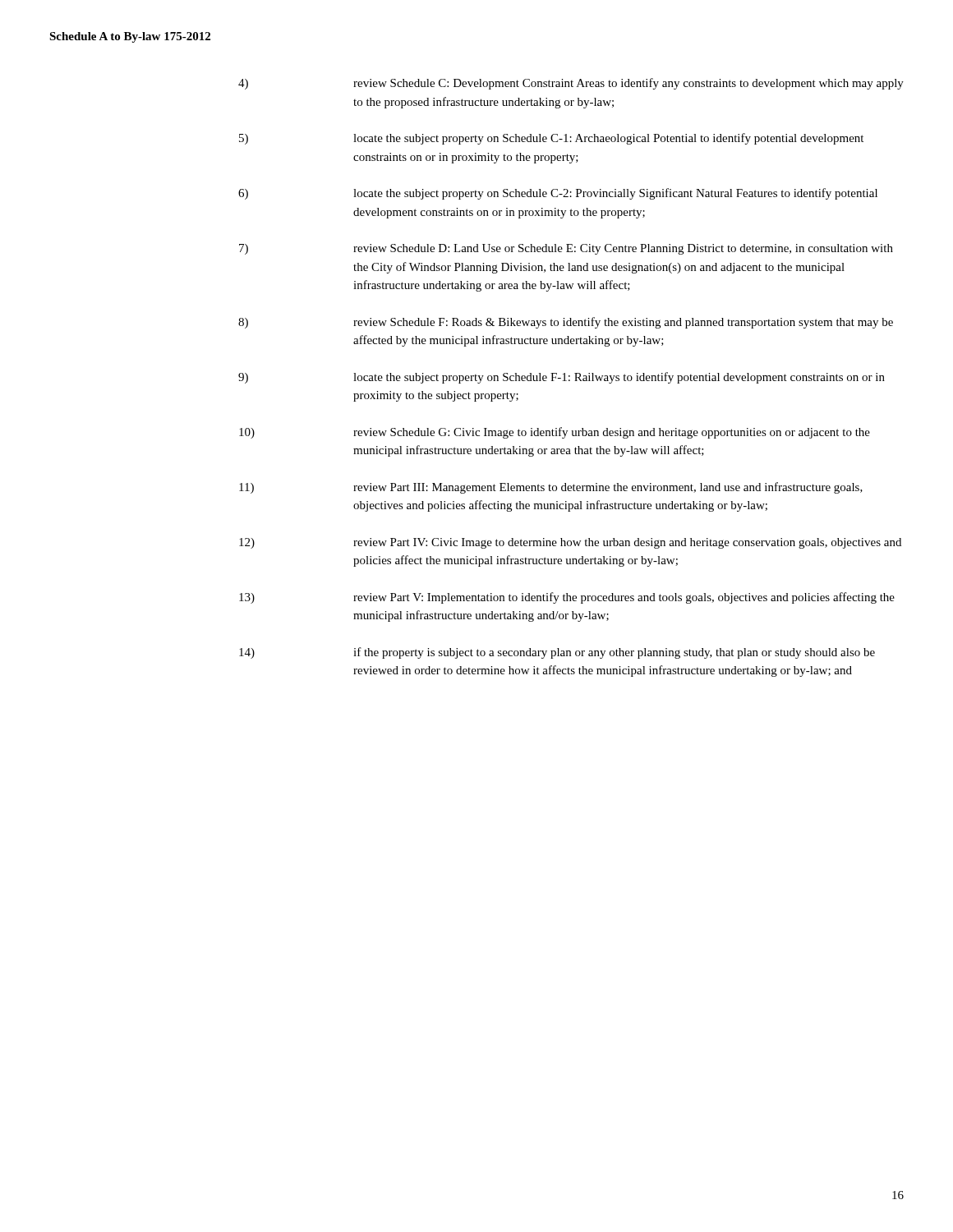Find the passage starting "4) review Schedule C: Development Constraint Areas to"

click(476, 92)
